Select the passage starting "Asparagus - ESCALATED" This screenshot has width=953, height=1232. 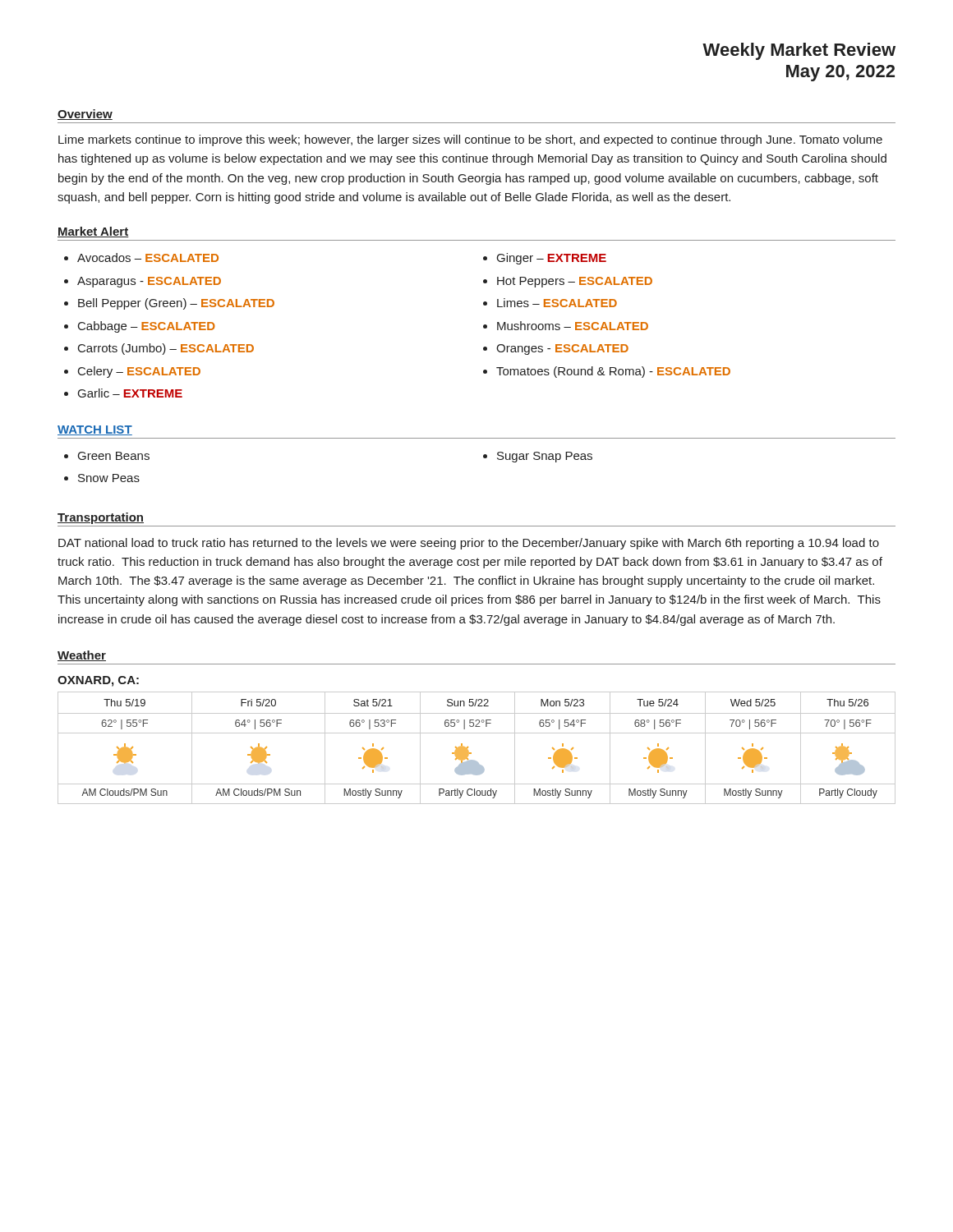[149, 280]
